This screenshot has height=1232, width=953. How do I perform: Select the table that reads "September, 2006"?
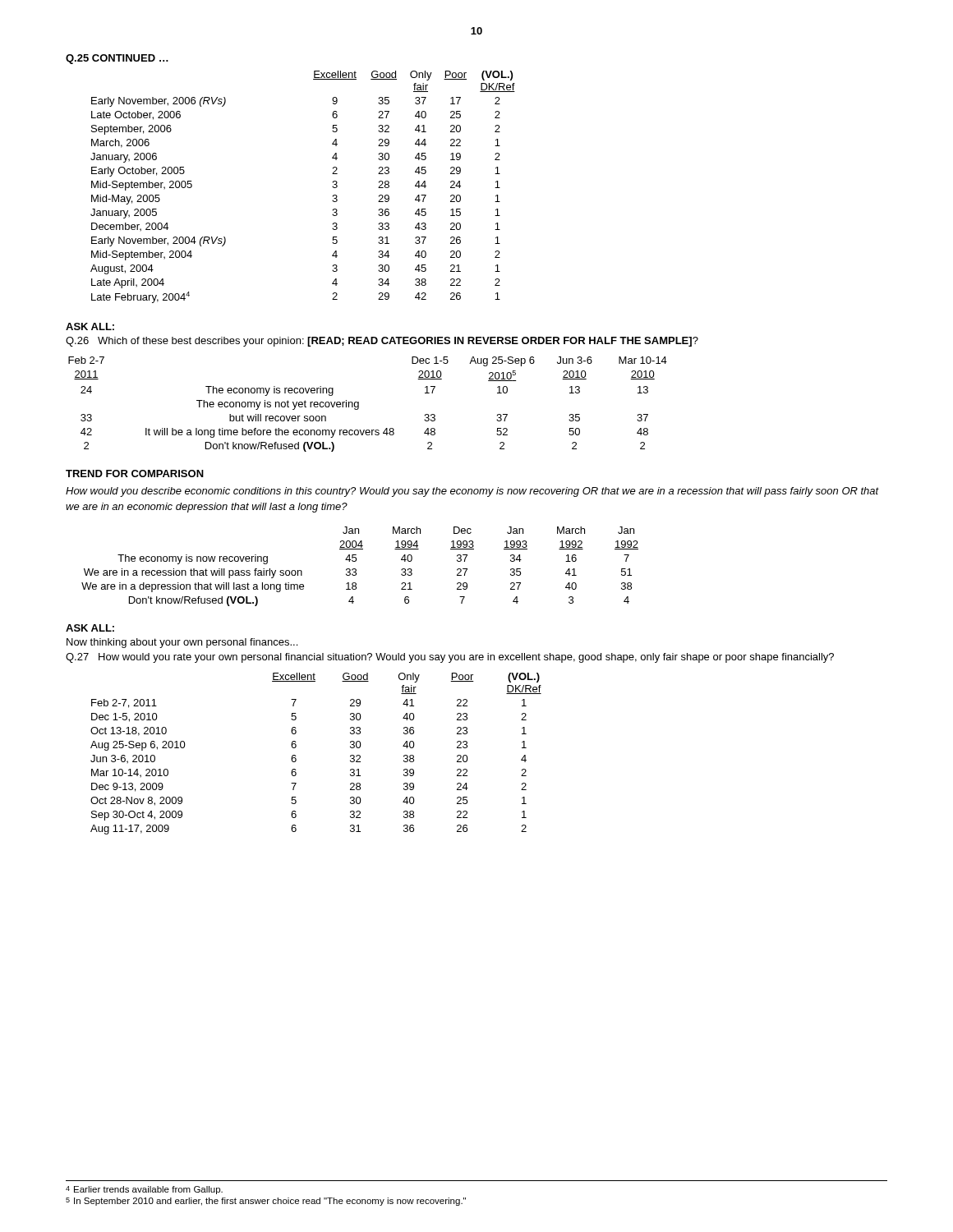[x=476, y=186]
